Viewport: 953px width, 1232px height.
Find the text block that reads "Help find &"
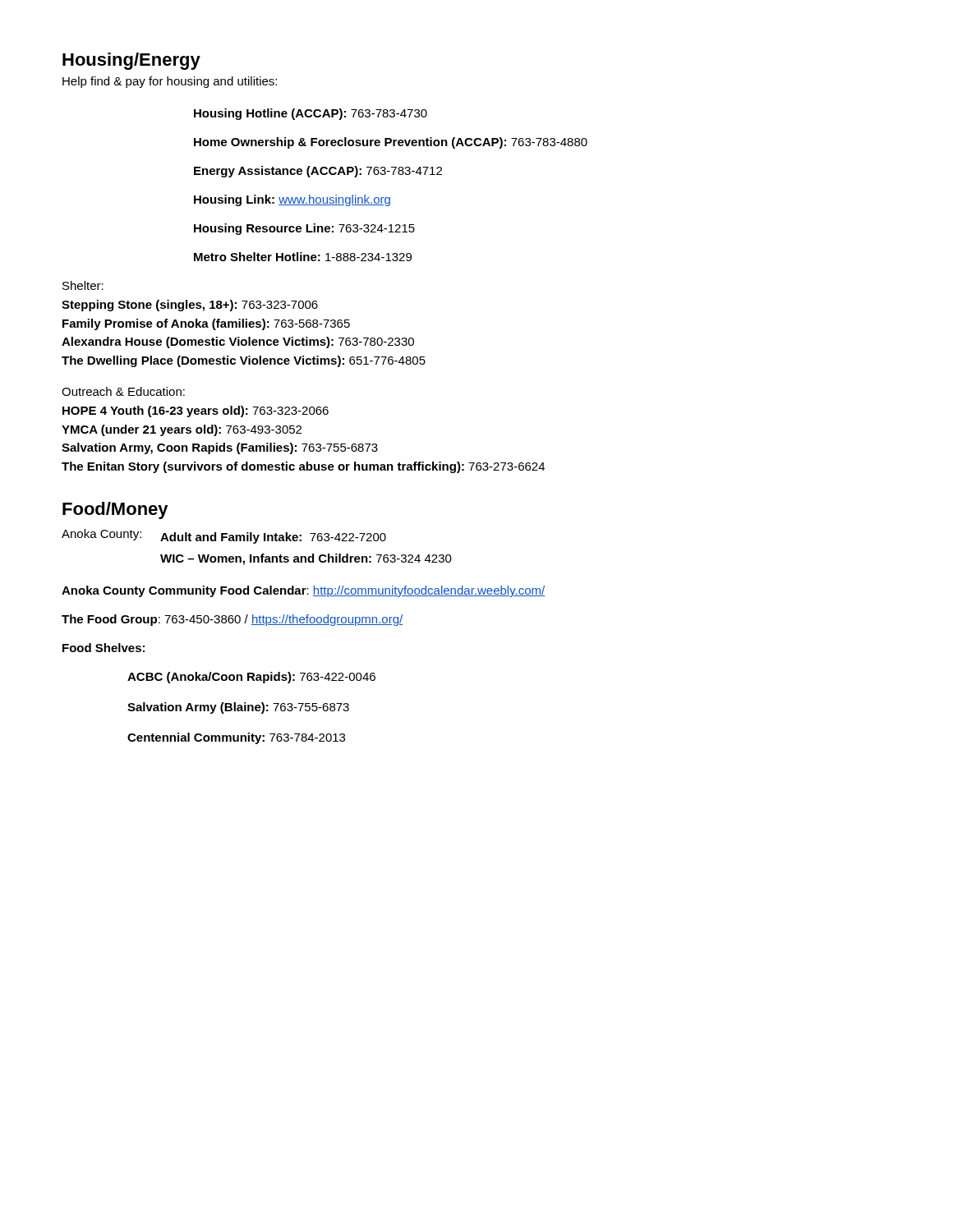coord(170,81)
